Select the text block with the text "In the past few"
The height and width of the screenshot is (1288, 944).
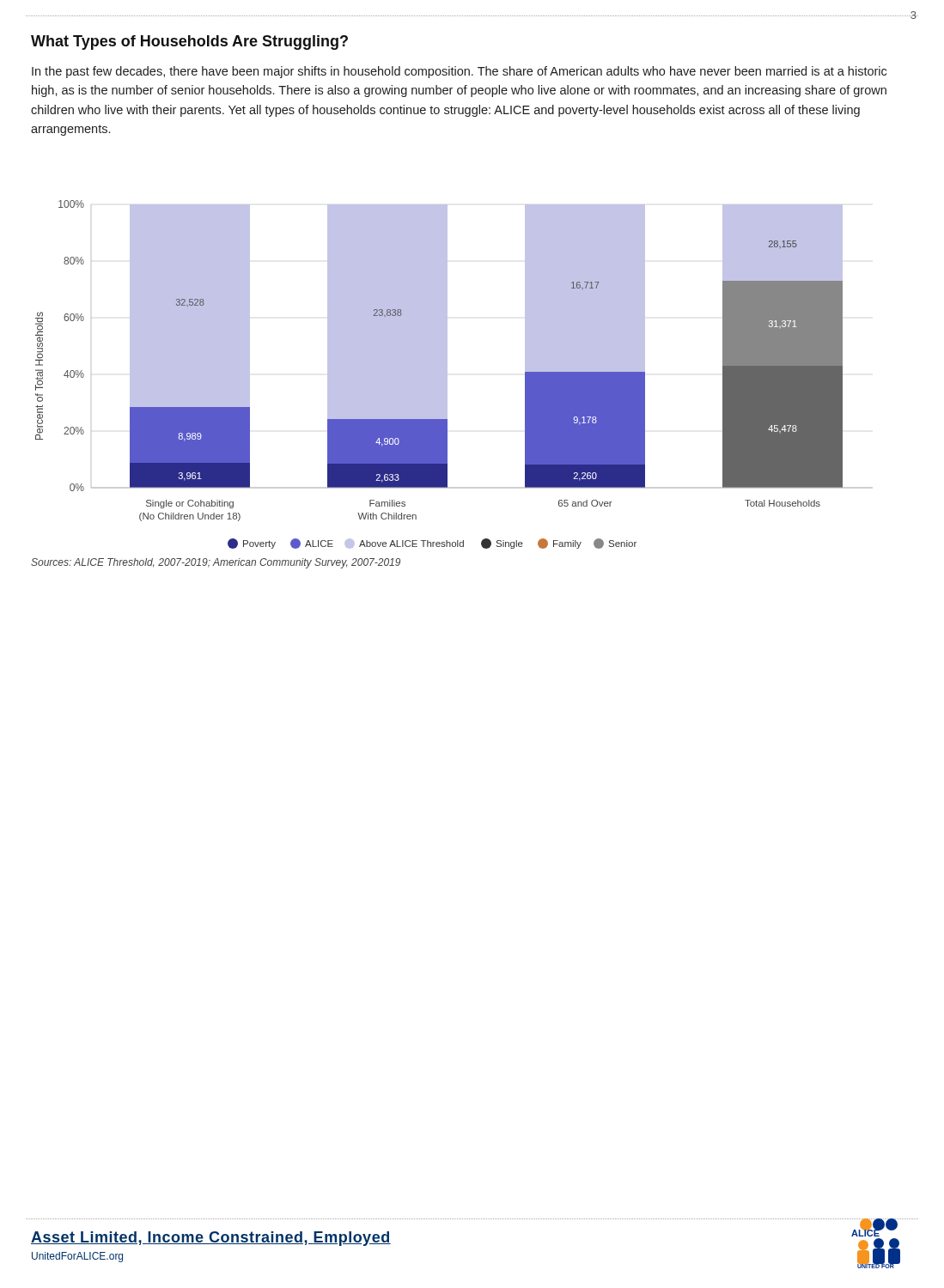point(459,100)
